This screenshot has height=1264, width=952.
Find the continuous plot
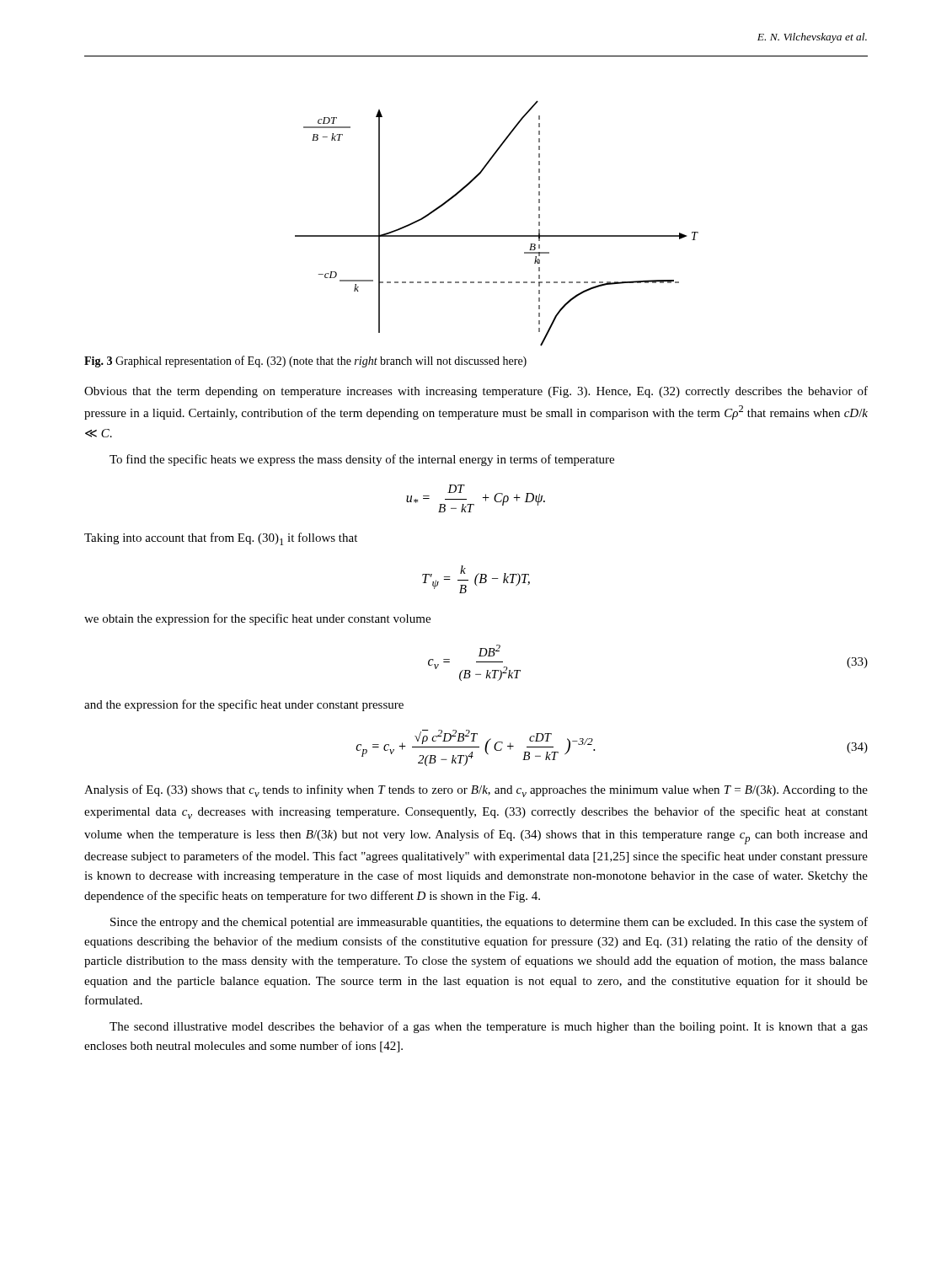[x=476, y=223]
